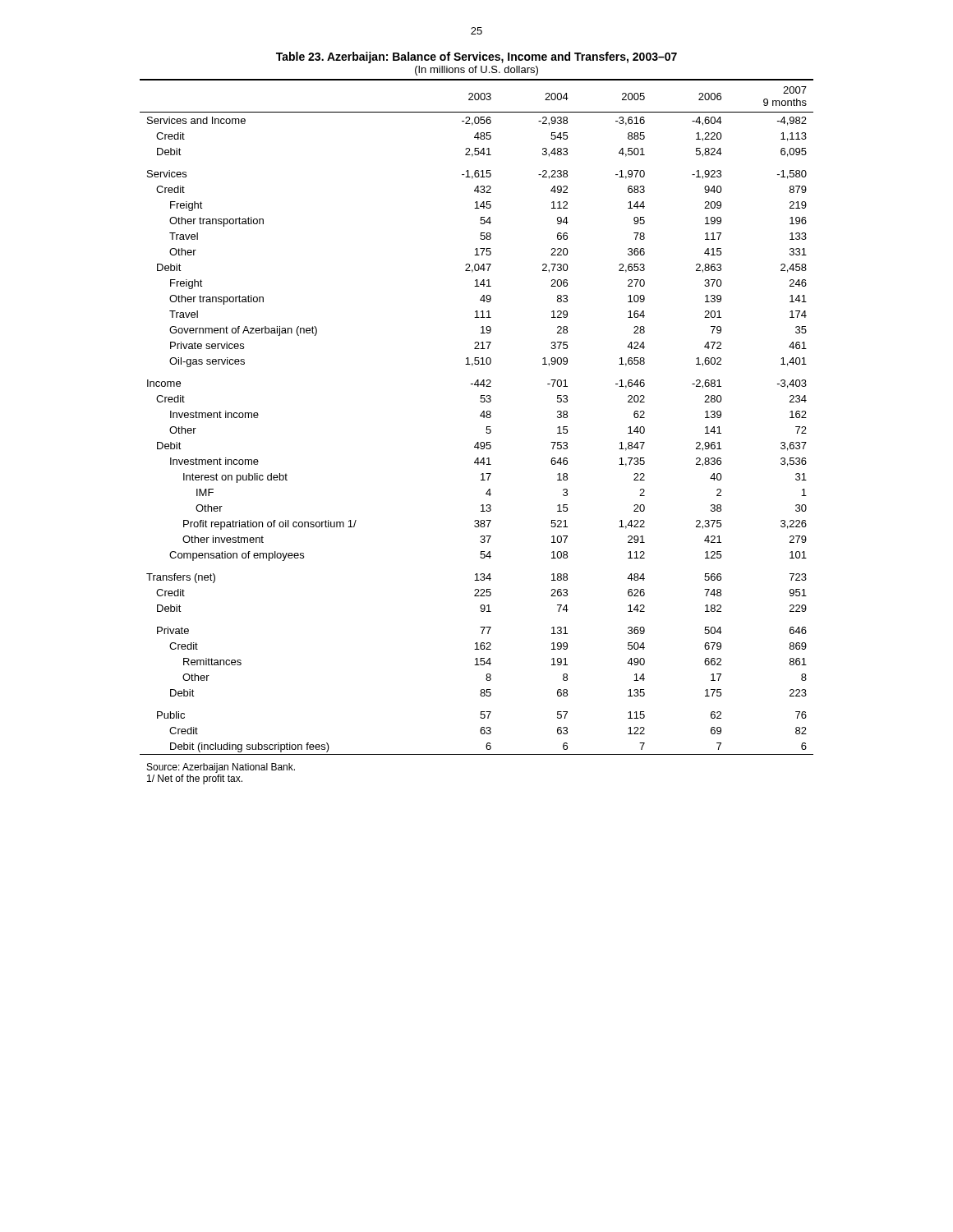Locate the title that reads "Table 23. Azerbaijan: Balance of Services, Income and"
The image size is (953, 1232).
476,63
